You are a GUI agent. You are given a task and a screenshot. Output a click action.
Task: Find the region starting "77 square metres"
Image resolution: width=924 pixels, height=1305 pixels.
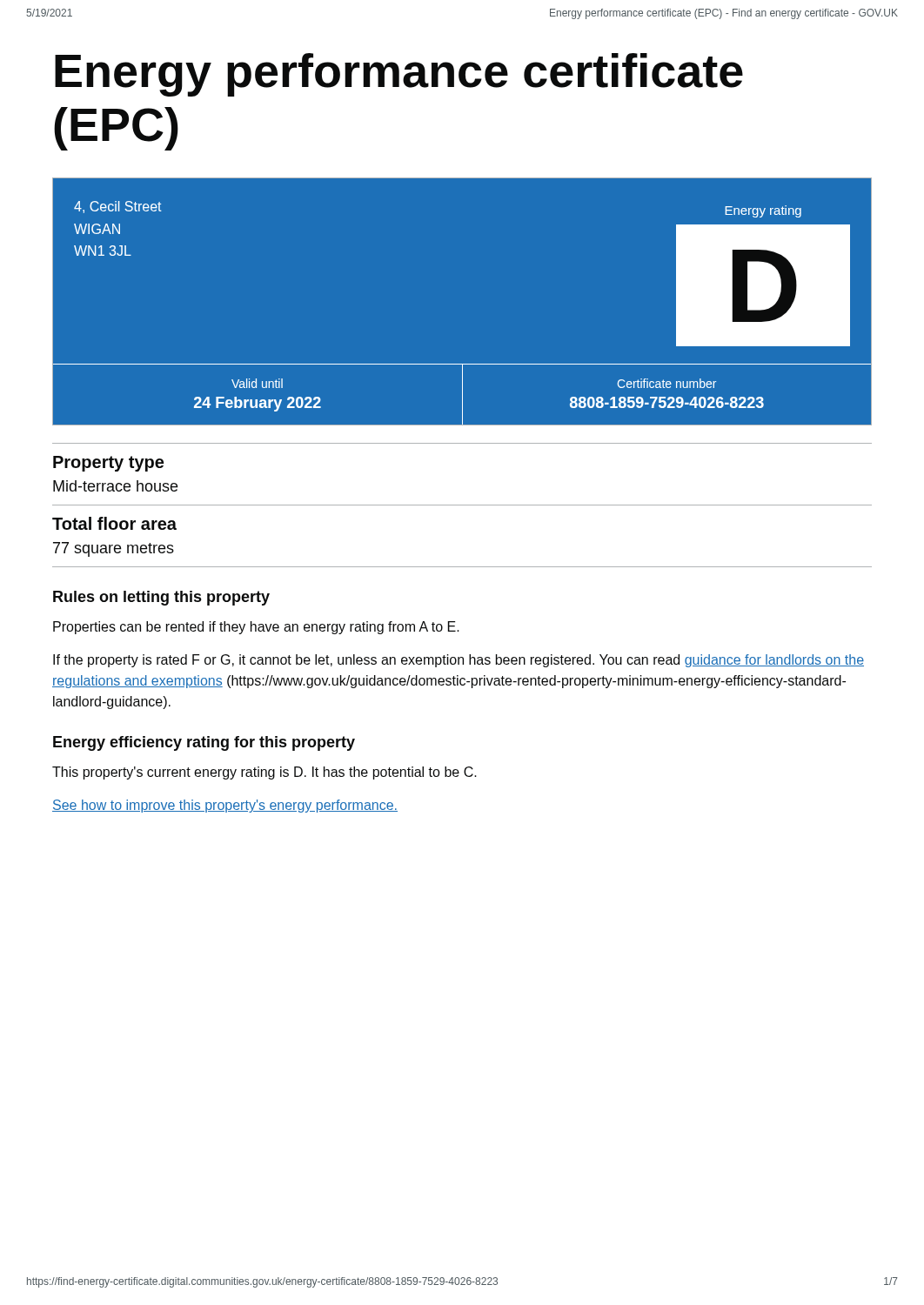pos(113,548)
